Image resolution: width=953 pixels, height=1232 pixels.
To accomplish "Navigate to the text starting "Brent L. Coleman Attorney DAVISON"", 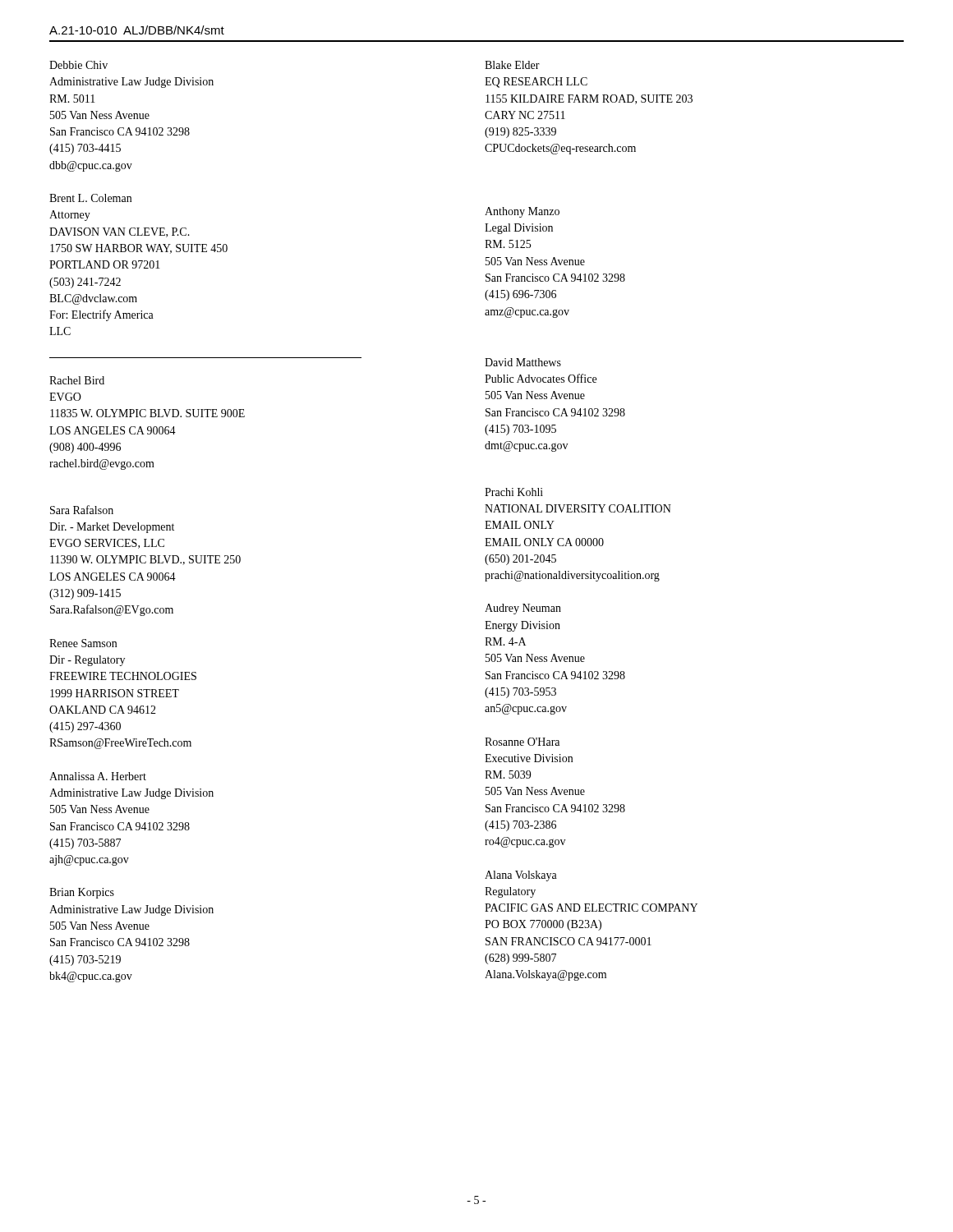I will coord(90,198).
